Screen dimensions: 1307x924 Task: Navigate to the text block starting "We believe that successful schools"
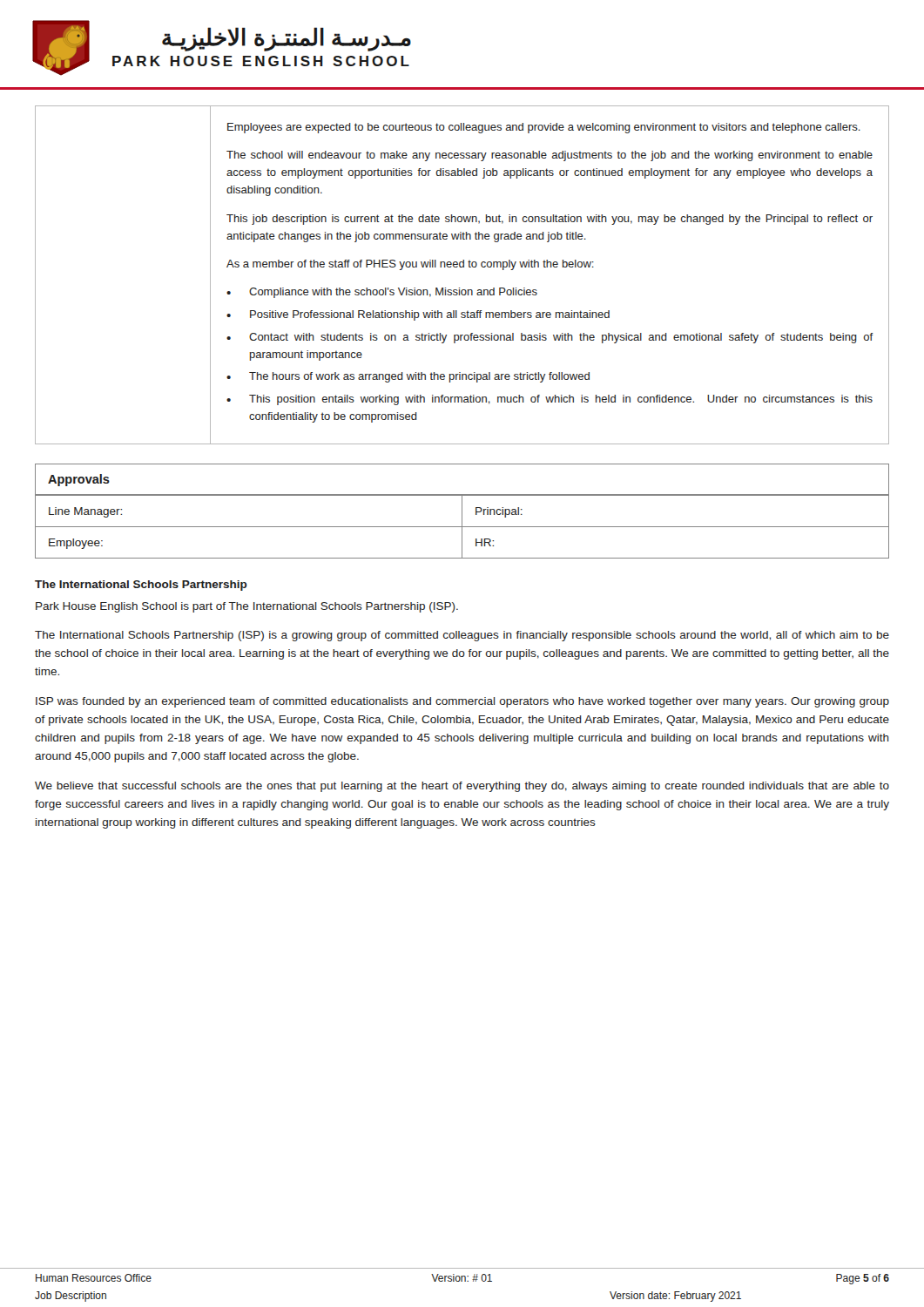[462, 805]
